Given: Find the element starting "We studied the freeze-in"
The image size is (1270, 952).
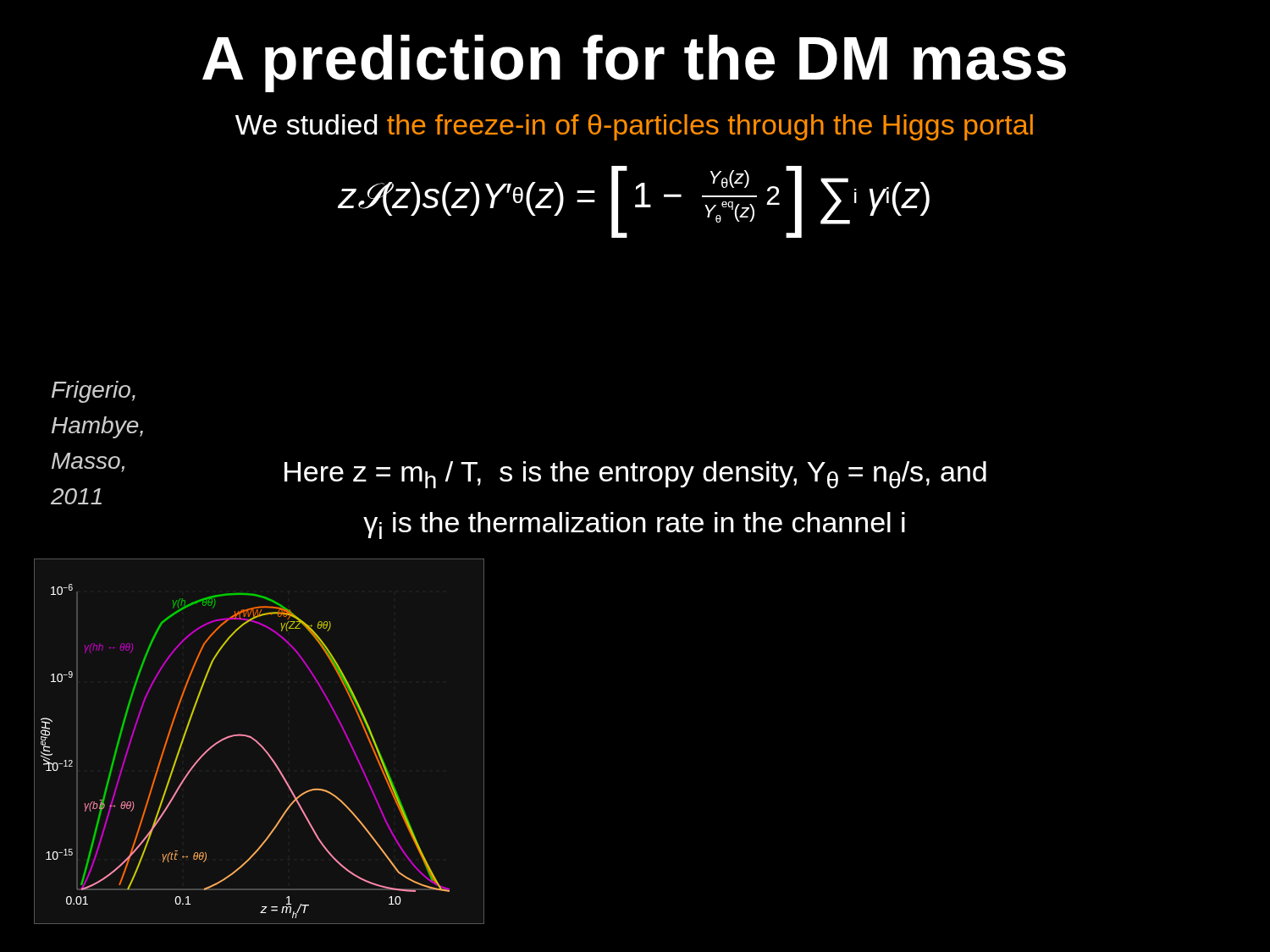Looking at the screenshot, I should pos(635,124).
